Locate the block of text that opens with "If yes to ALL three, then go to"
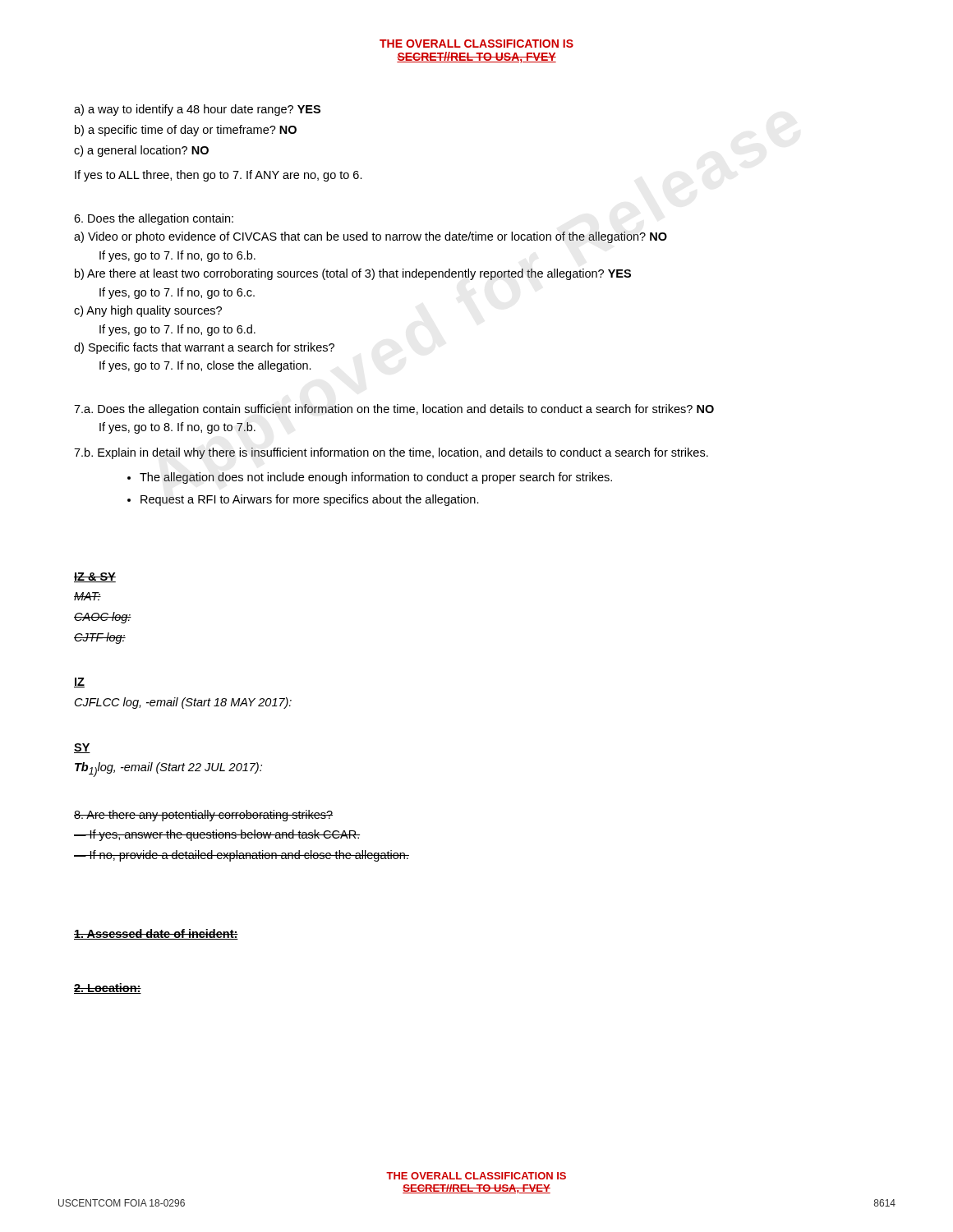 218,175
